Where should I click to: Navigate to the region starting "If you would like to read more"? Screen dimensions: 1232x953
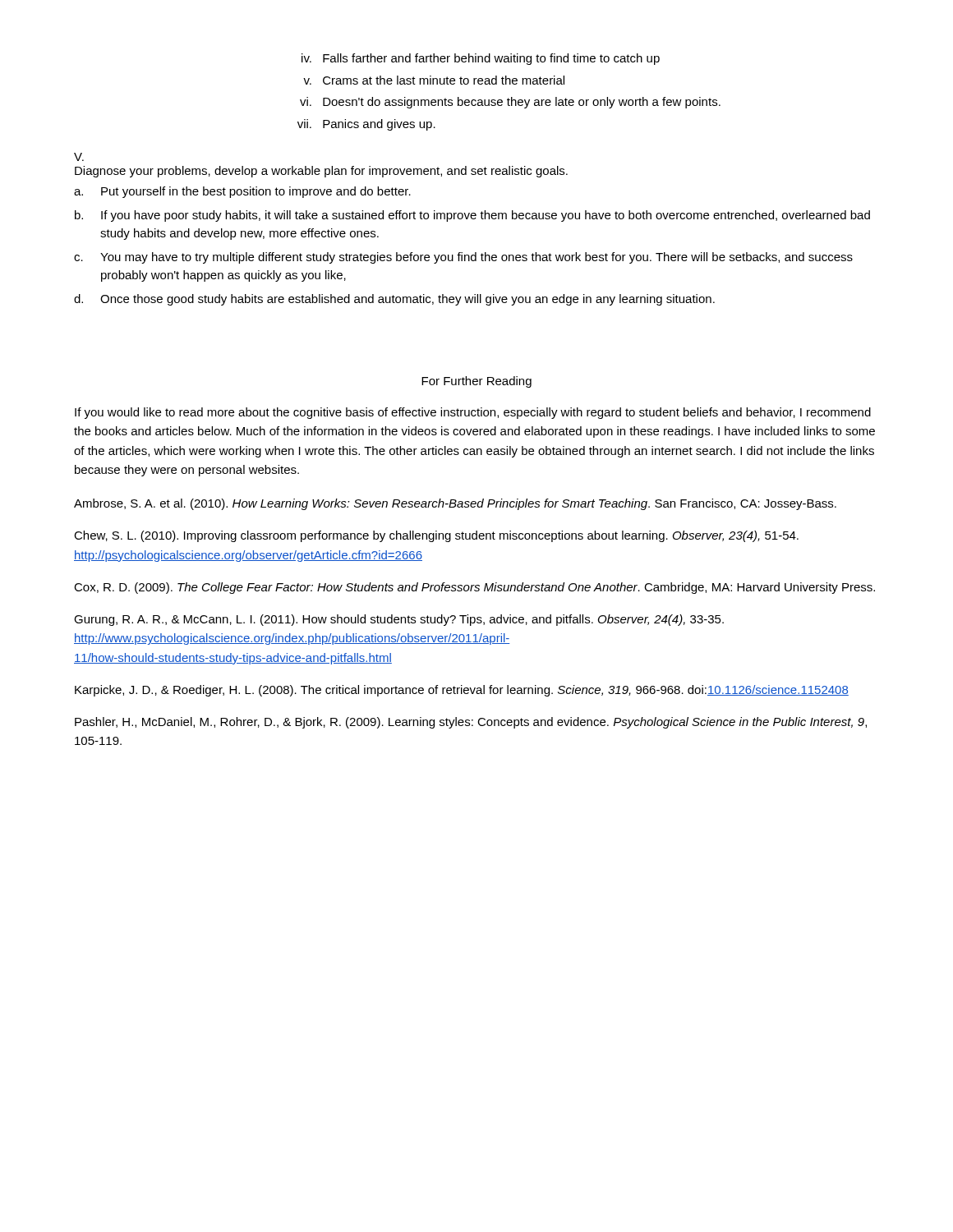[475, 441]
